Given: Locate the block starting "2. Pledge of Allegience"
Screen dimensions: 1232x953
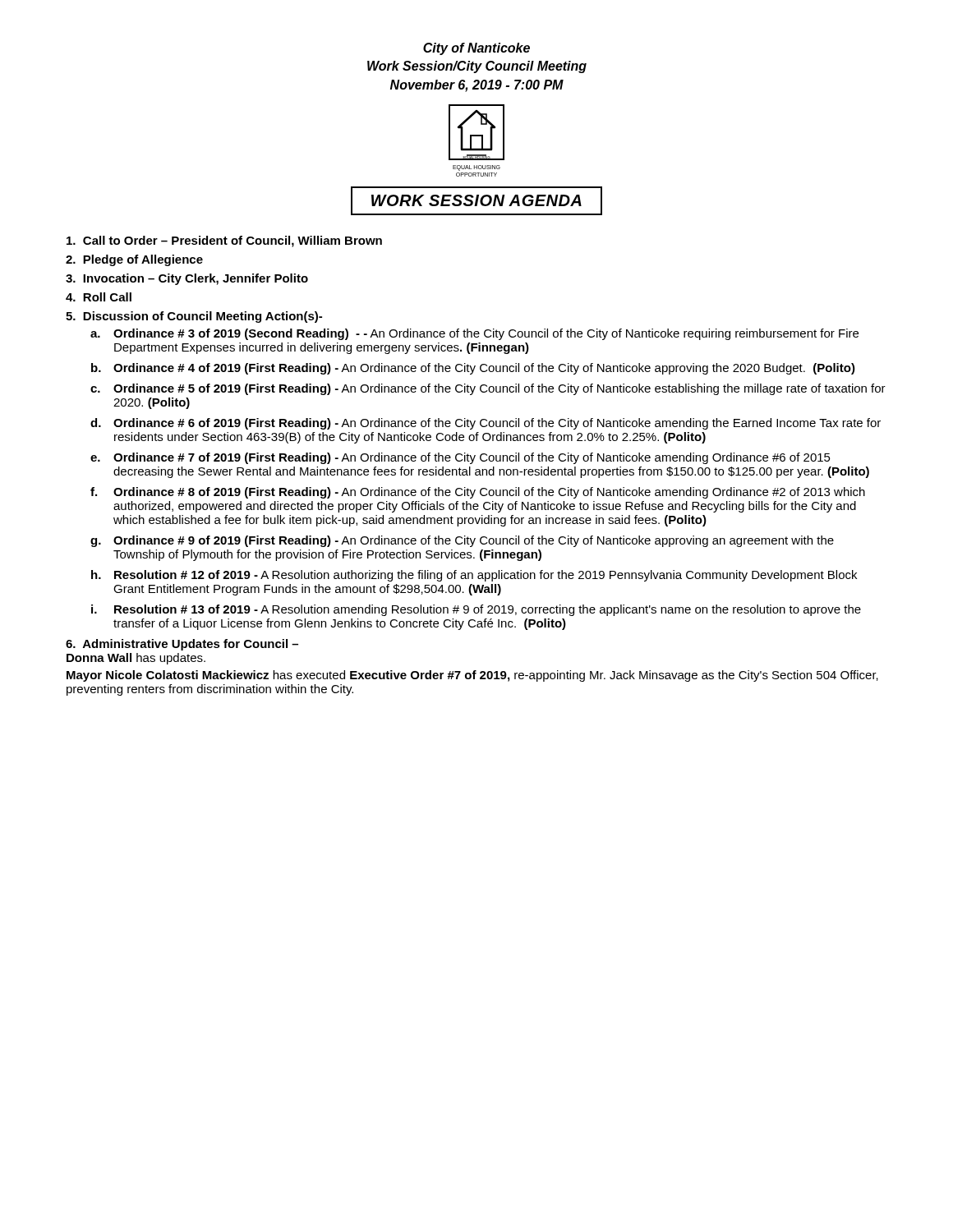Looking at the screenshot, I should pyautogui.click(x=134, y=259).
